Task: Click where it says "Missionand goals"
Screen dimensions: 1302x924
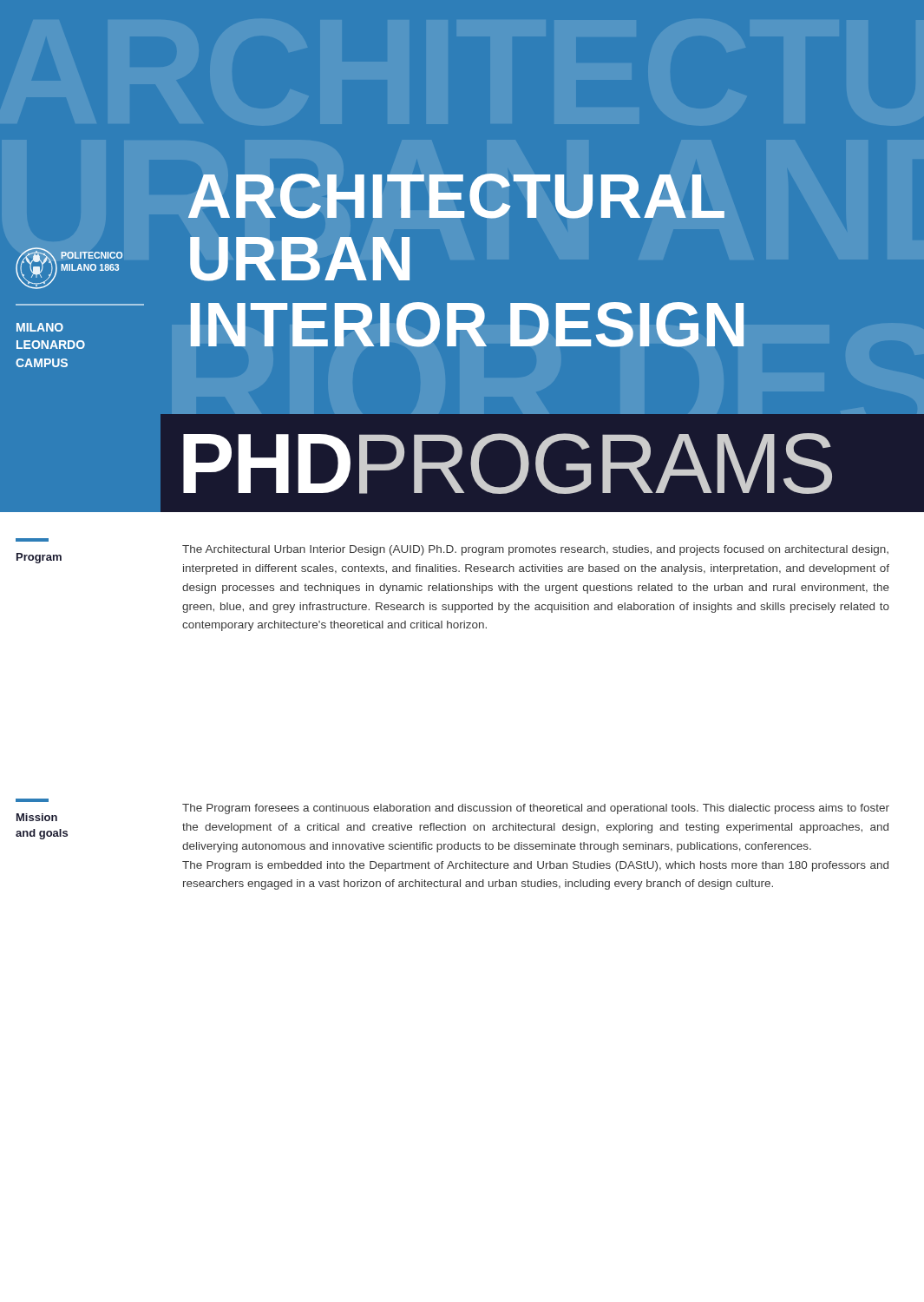Action: pyautogui.click(x=42, y=819)
